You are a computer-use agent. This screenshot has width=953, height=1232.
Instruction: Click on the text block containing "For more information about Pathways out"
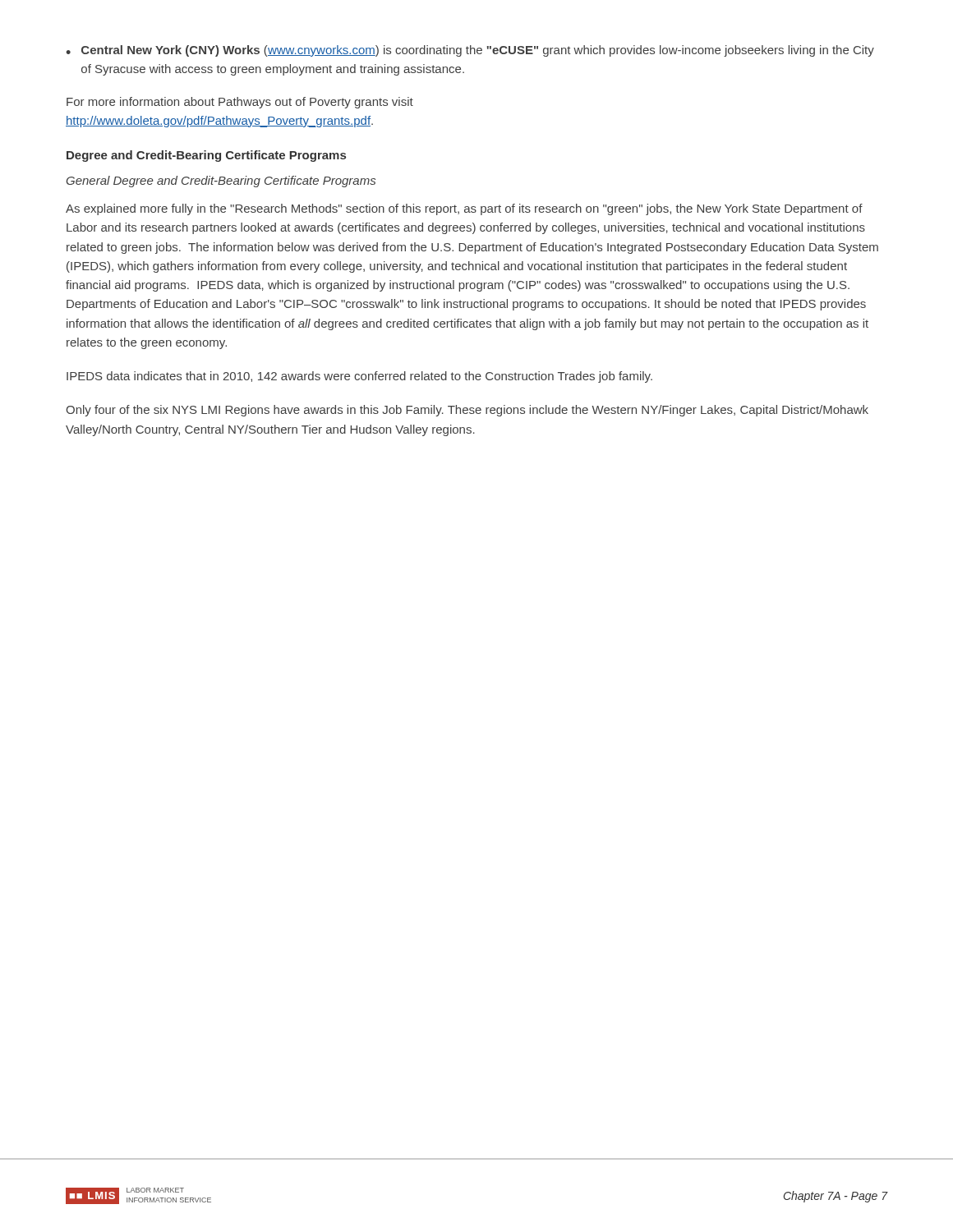(x=239, y=111)
